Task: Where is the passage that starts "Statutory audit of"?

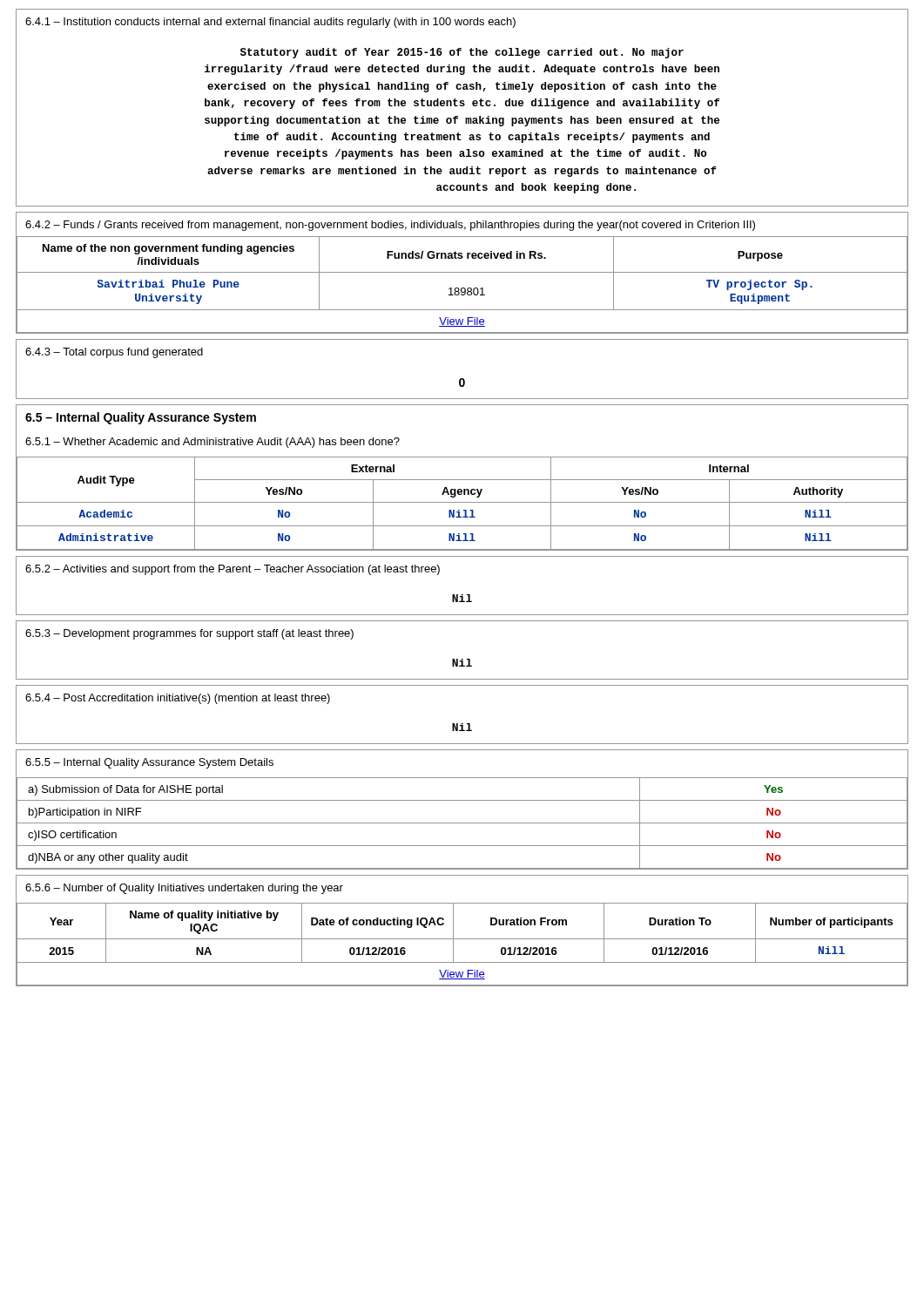Action: click(462, 121)
